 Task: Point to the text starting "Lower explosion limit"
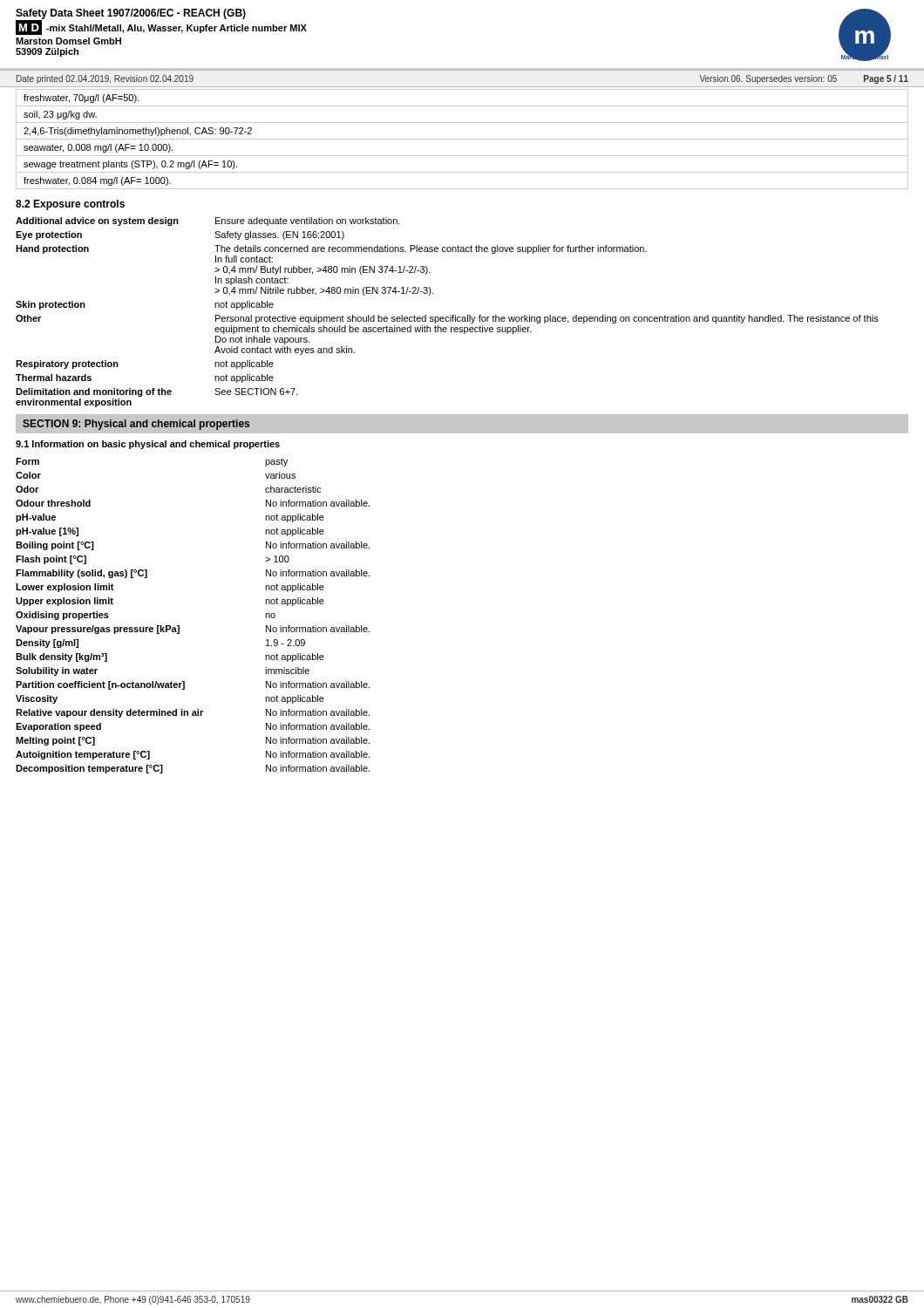[x=65, y=587]
